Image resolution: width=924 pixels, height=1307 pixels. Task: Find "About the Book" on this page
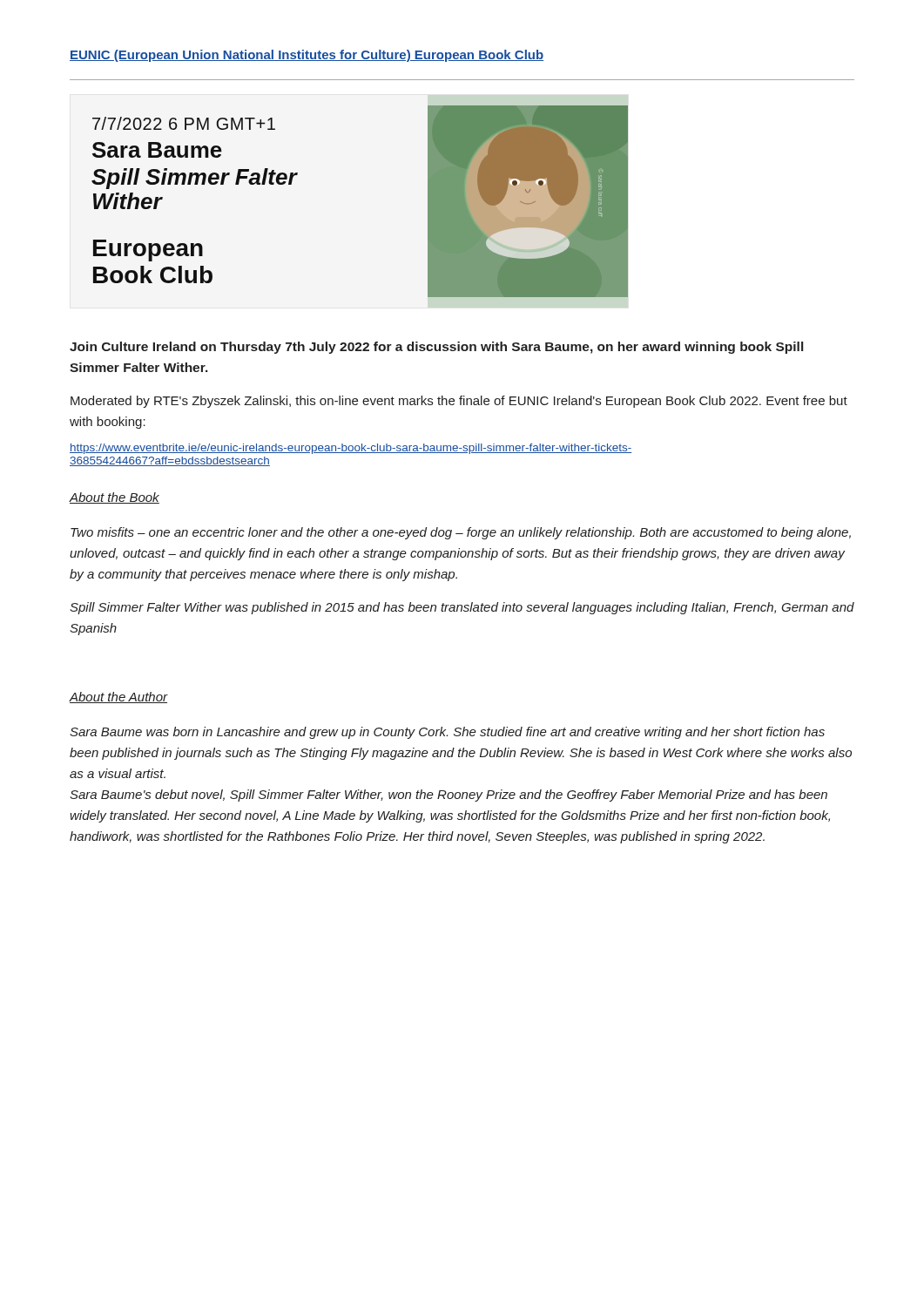114,497
